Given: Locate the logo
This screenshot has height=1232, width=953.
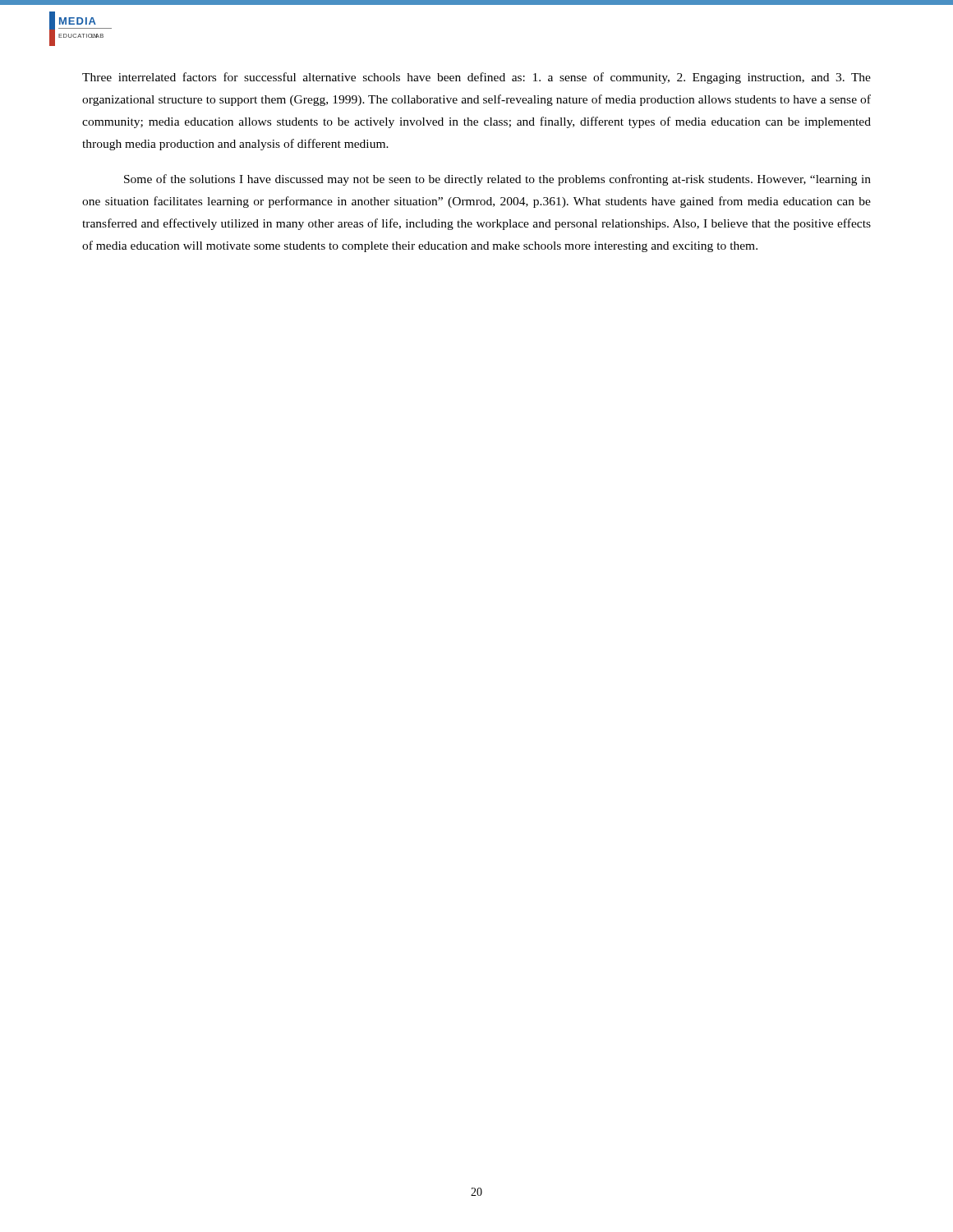Looking at the screenshot, I should (82, 29).
